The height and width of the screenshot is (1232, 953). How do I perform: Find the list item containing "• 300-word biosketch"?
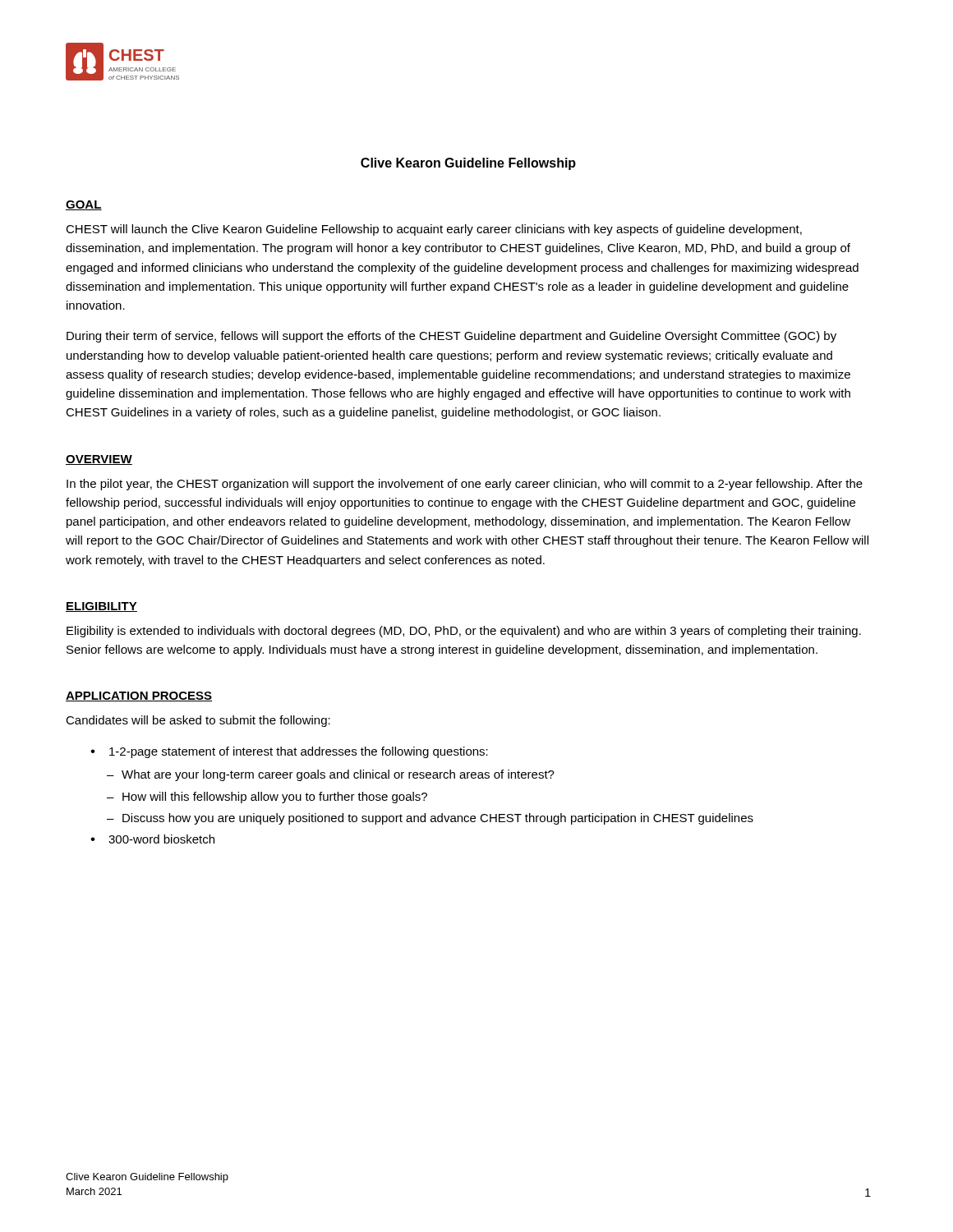153,839
